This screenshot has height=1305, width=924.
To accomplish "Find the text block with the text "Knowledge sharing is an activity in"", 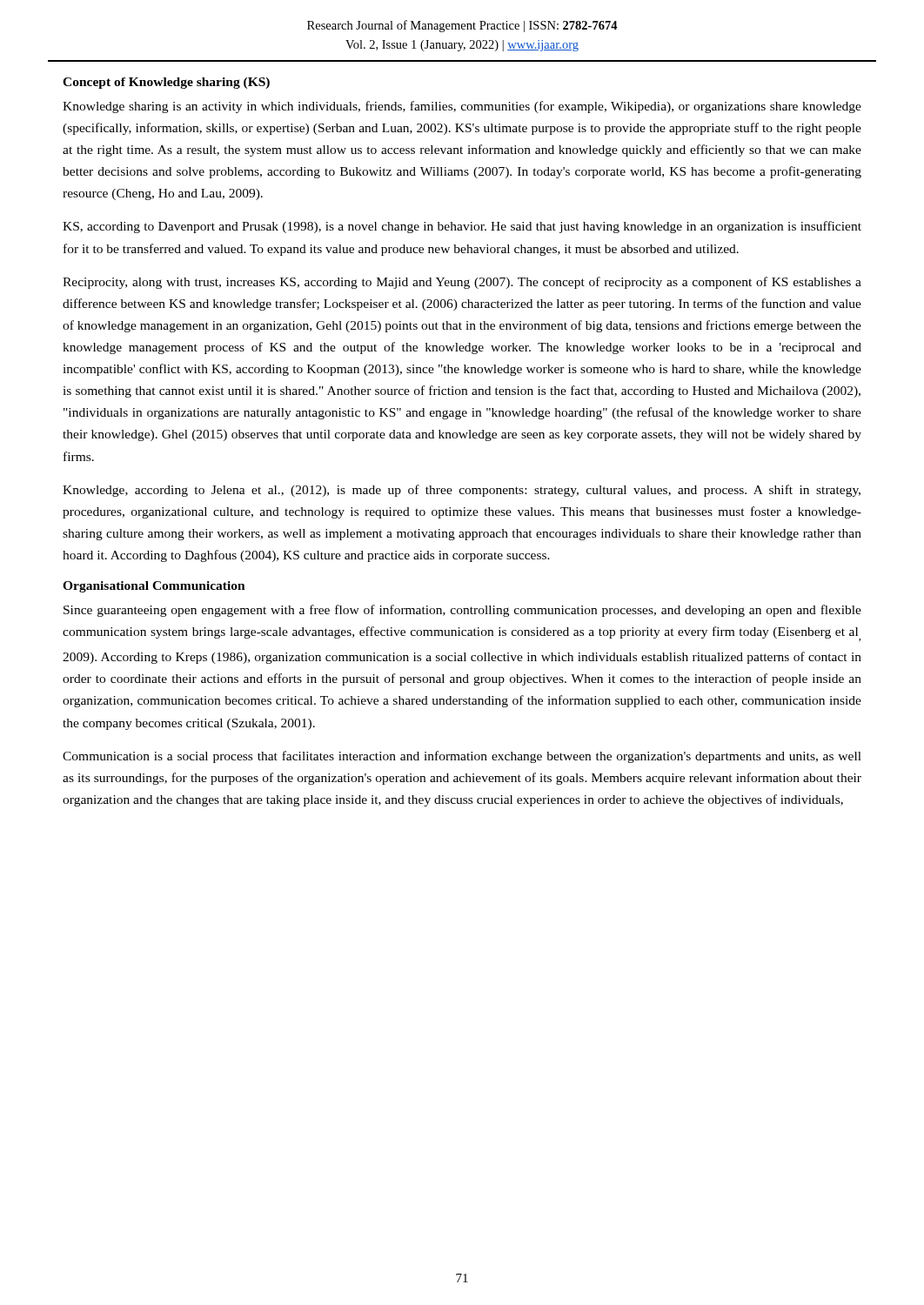I will point(462,149).
